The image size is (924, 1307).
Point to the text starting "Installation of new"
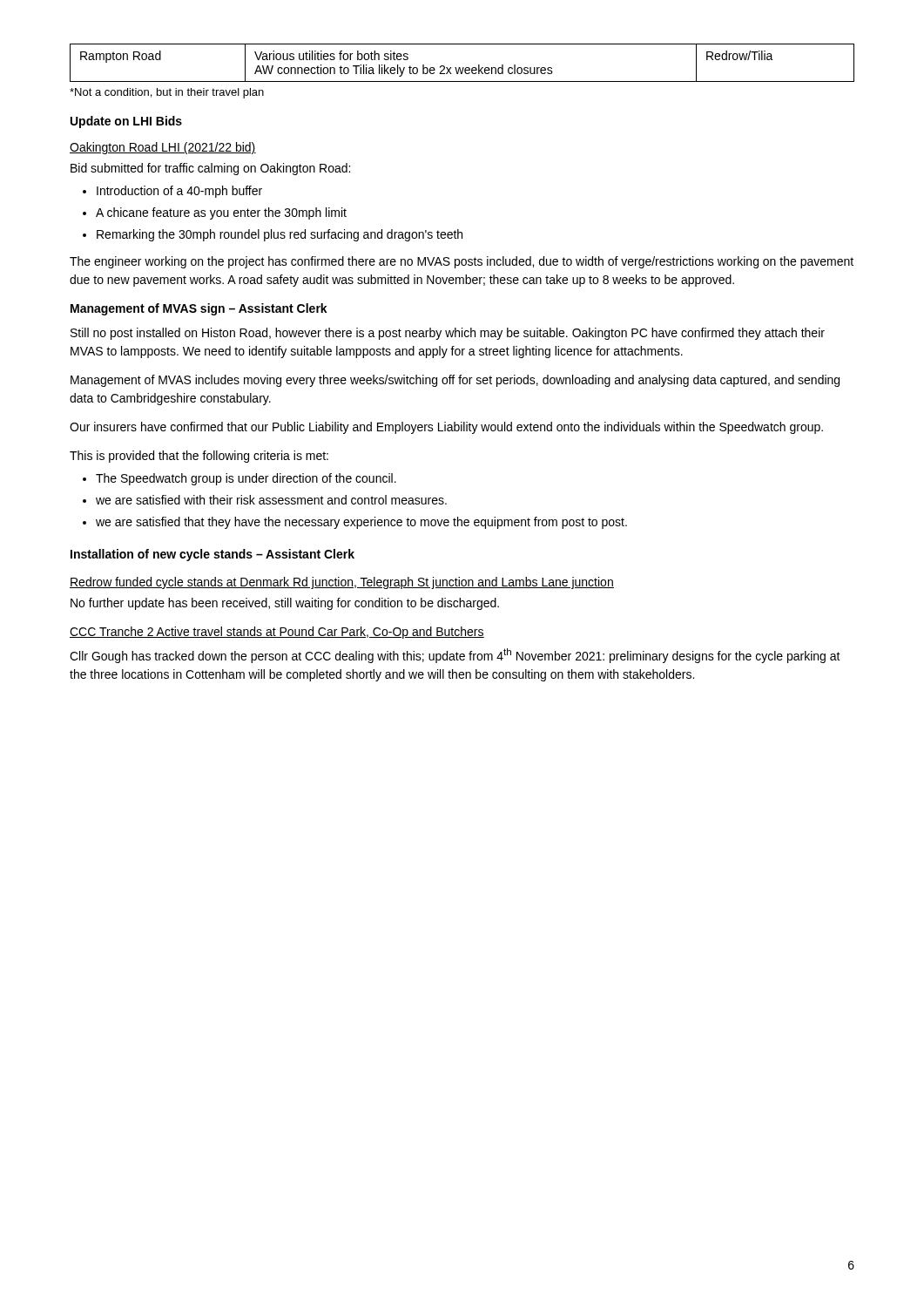(x=212, y=554)
